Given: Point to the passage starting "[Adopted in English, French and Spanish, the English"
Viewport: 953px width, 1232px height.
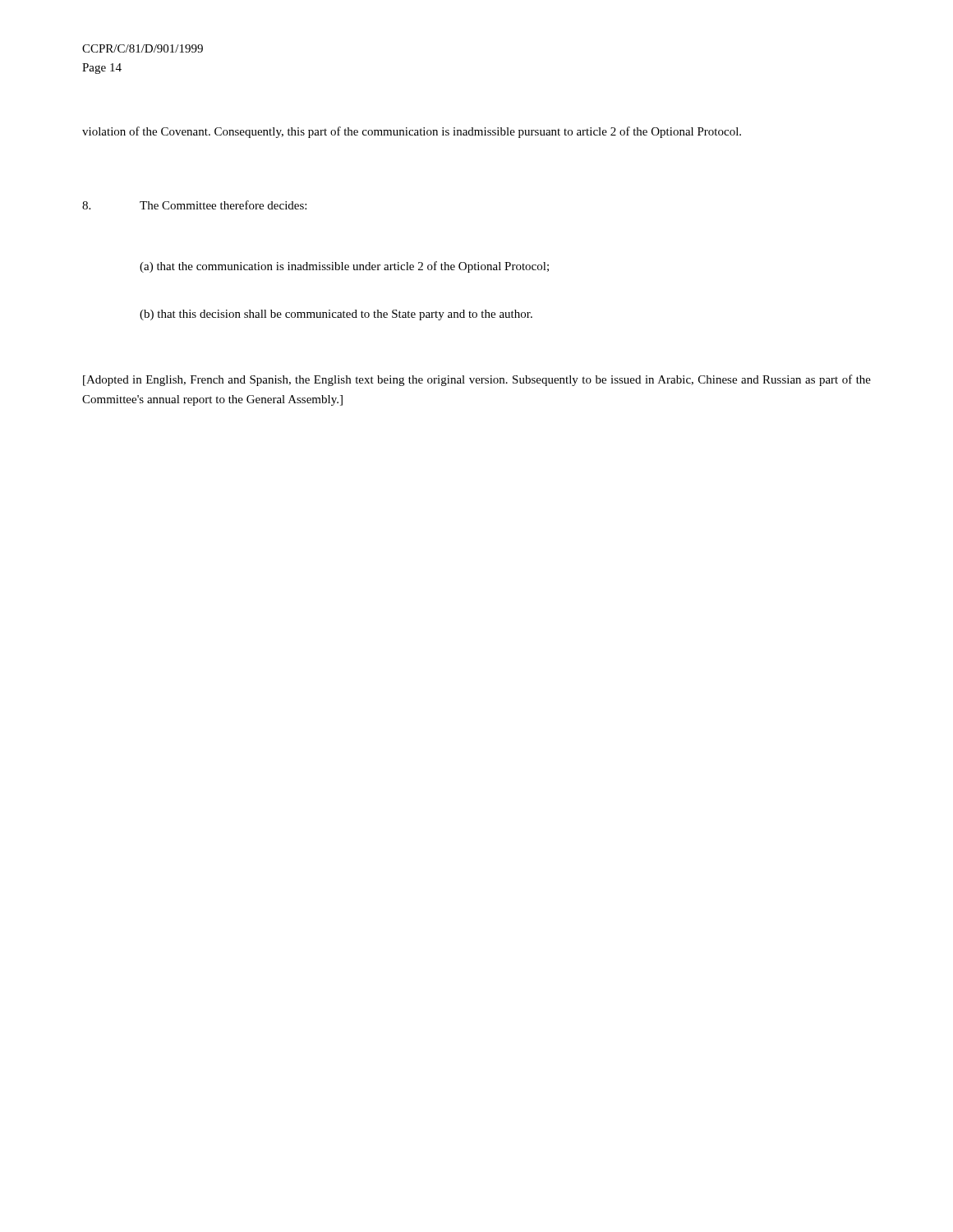Looking at the screenshot, I should coord(476,389).
